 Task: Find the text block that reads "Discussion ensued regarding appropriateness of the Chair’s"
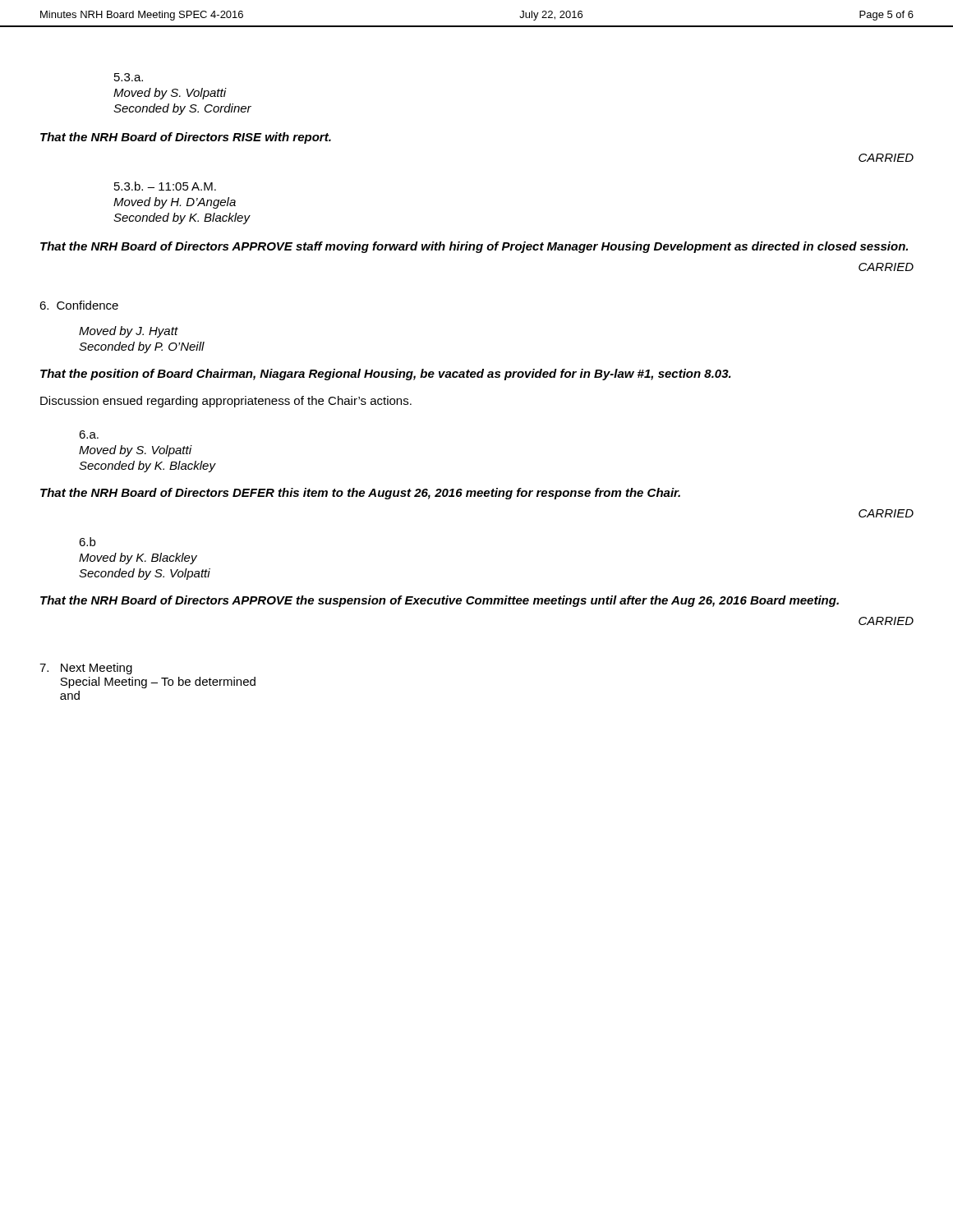pyautogui.click(x=226, y=400)
